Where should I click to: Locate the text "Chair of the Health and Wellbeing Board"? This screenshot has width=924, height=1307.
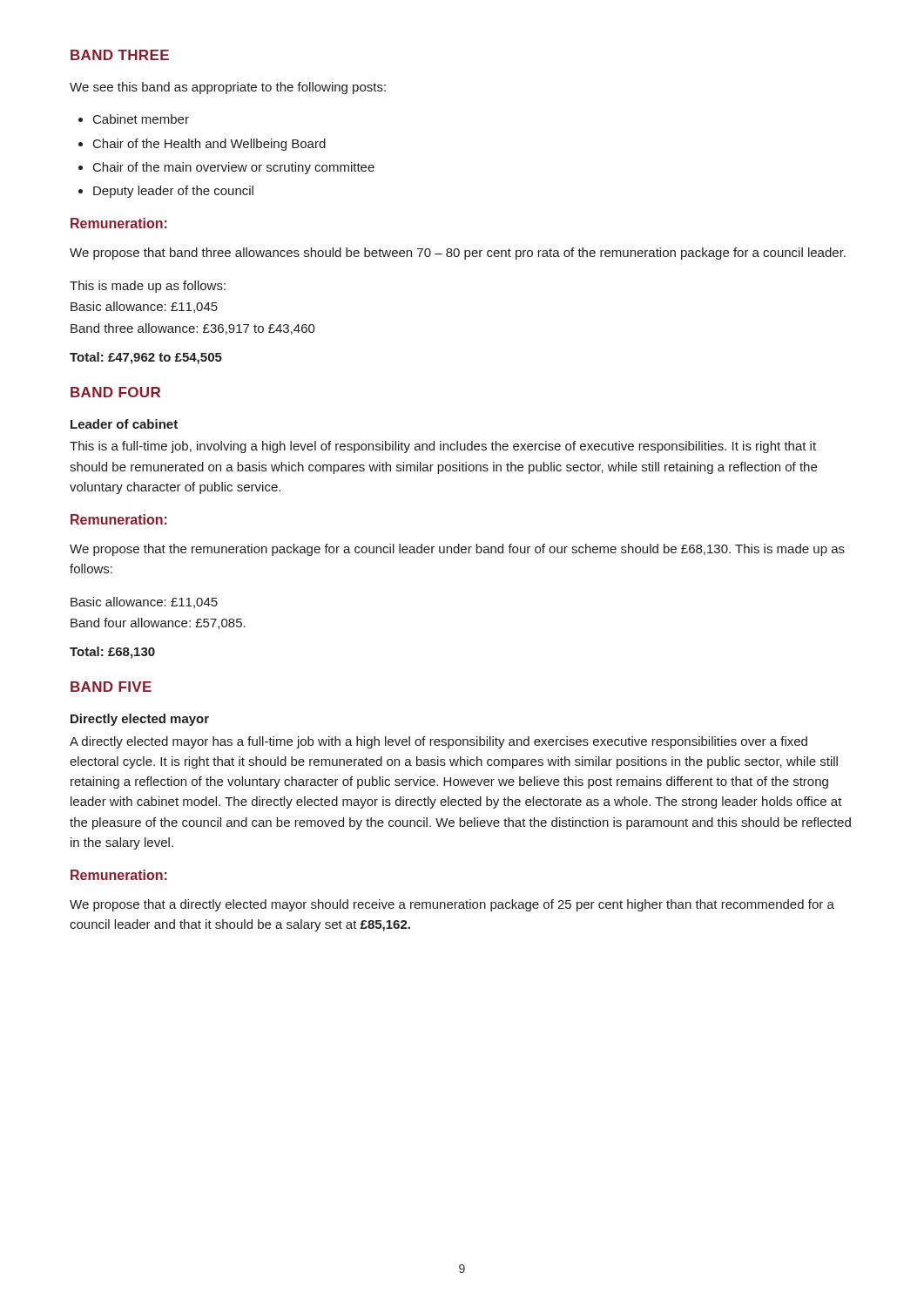coord(209,143)
